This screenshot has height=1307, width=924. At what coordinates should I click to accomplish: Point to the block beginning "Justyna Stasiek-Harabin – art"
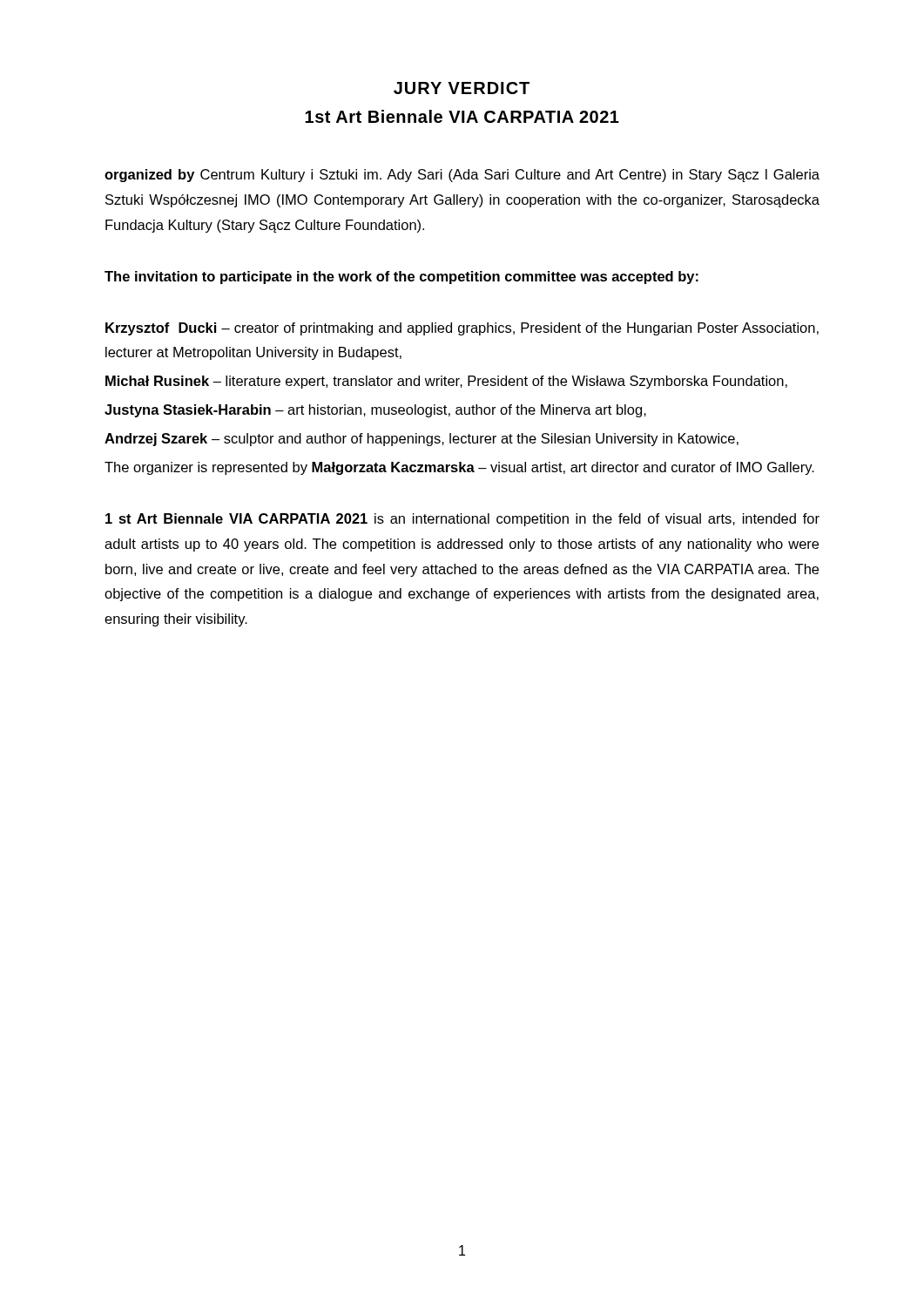[376, 410]
